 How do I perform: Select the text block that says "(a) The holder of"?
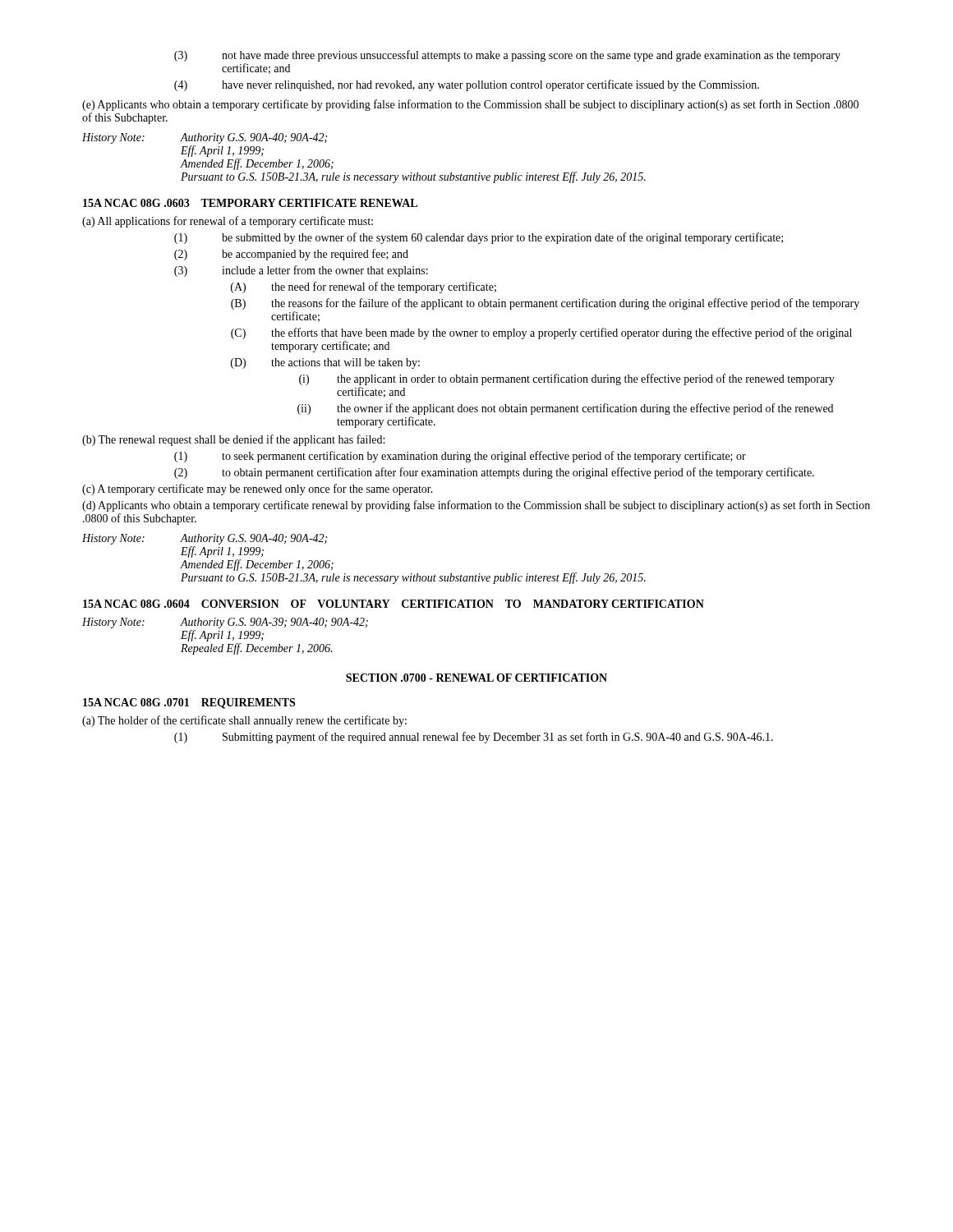245,721
